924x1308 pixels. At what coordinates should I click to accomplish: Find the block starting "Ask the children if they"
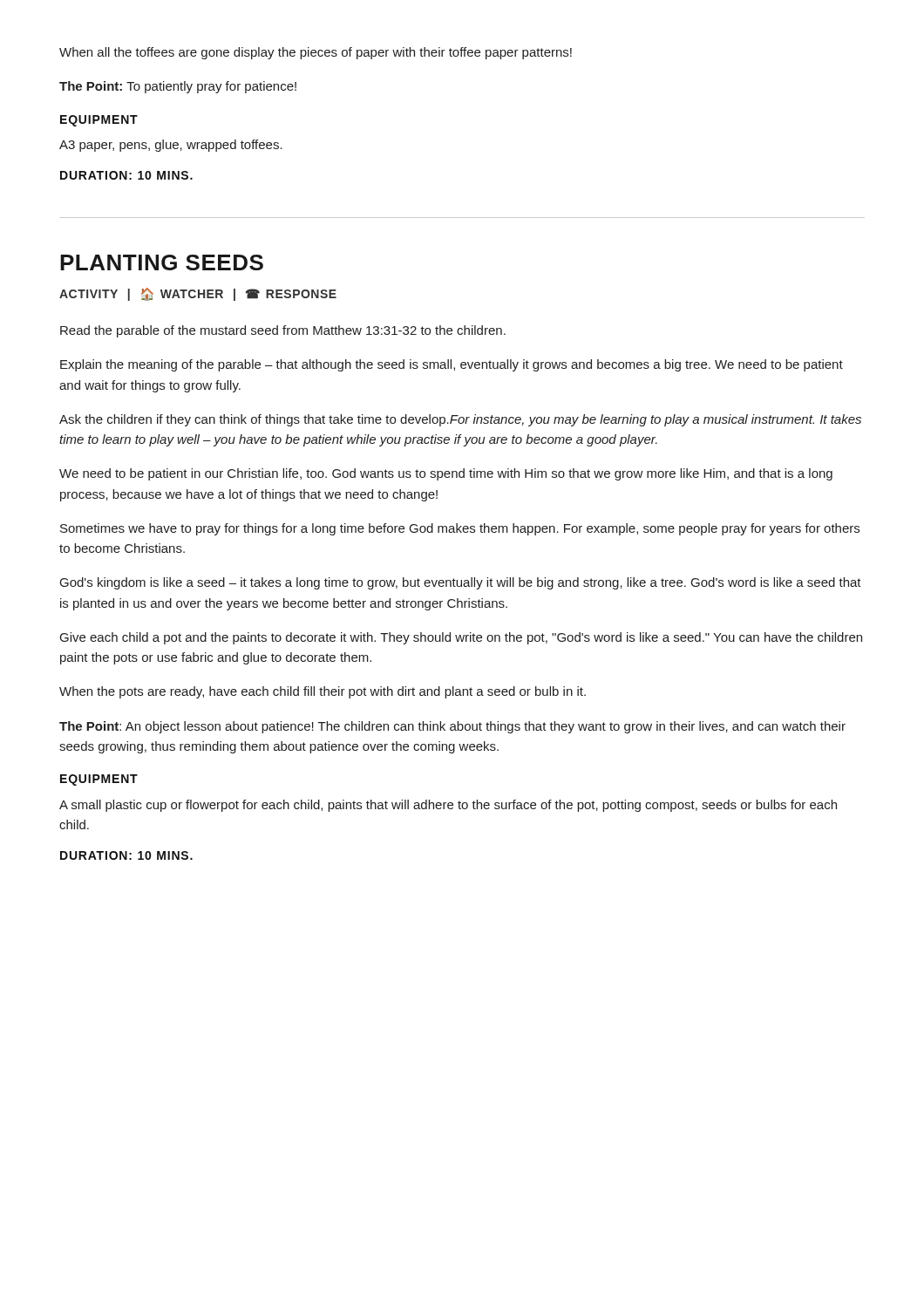pos(462,429)
